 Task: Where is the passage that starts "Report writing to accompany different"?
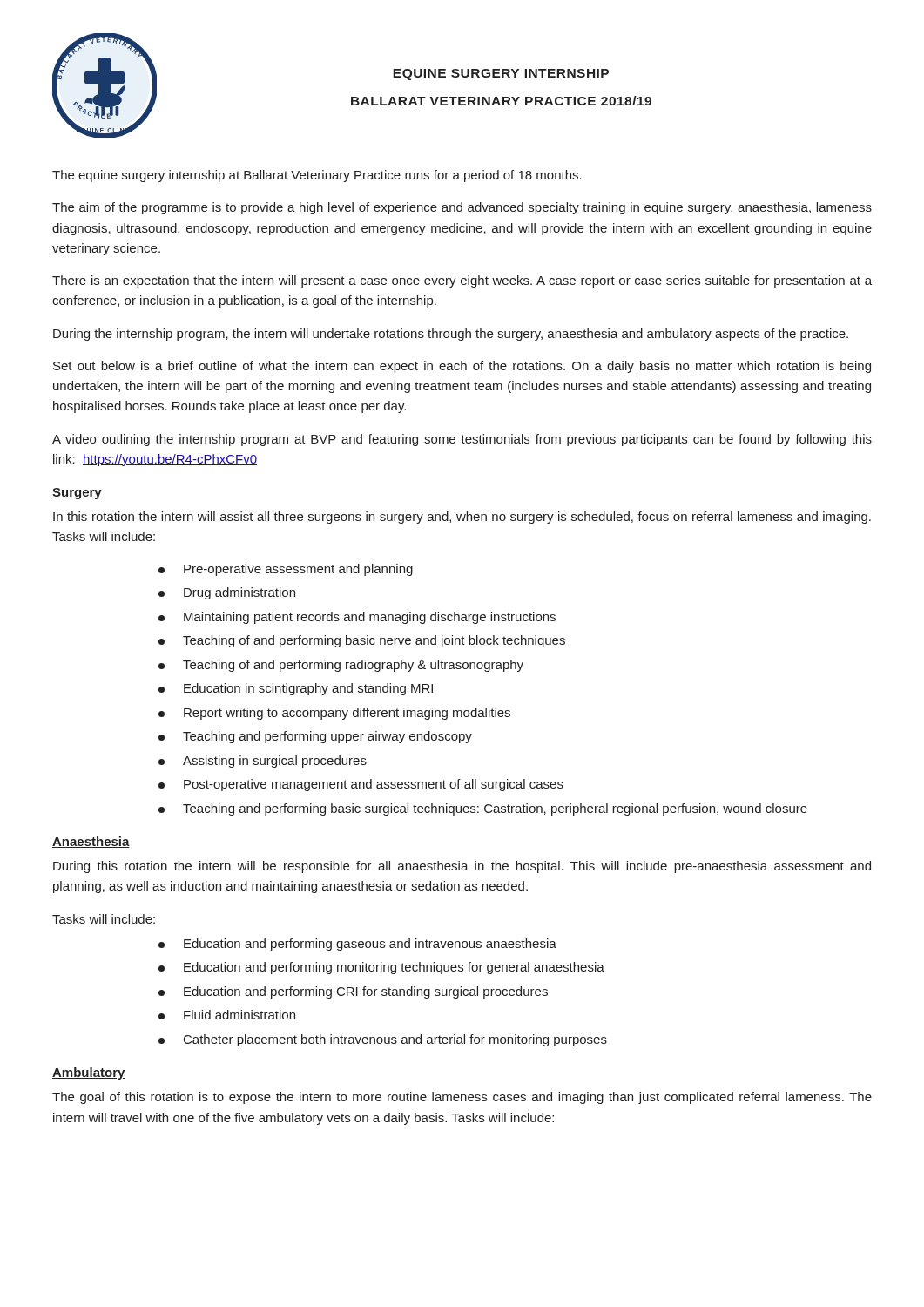pos(334,713)
